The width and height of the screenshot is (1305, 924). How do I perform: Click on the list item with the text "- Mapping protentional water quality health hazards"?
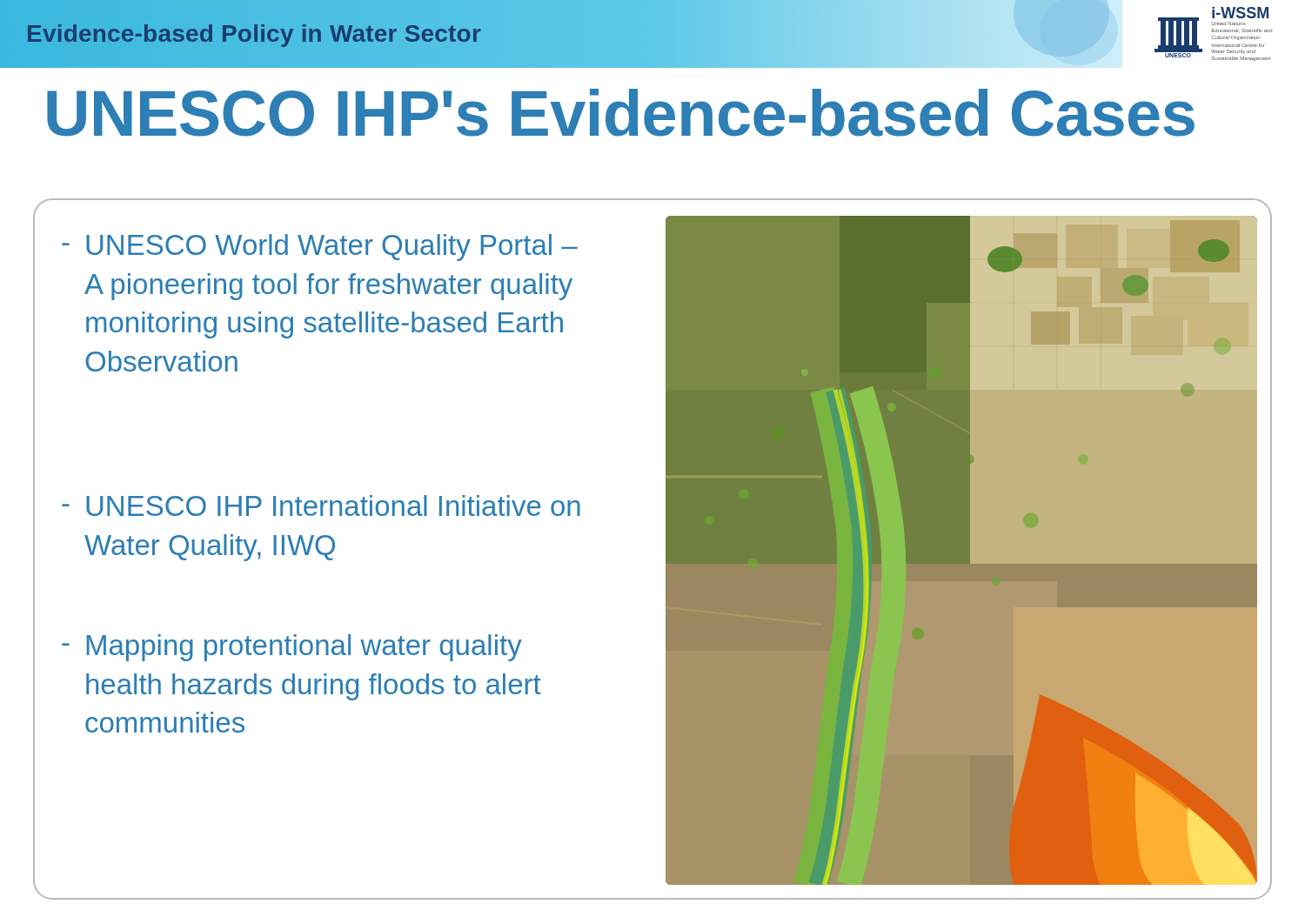coord(322,685)
